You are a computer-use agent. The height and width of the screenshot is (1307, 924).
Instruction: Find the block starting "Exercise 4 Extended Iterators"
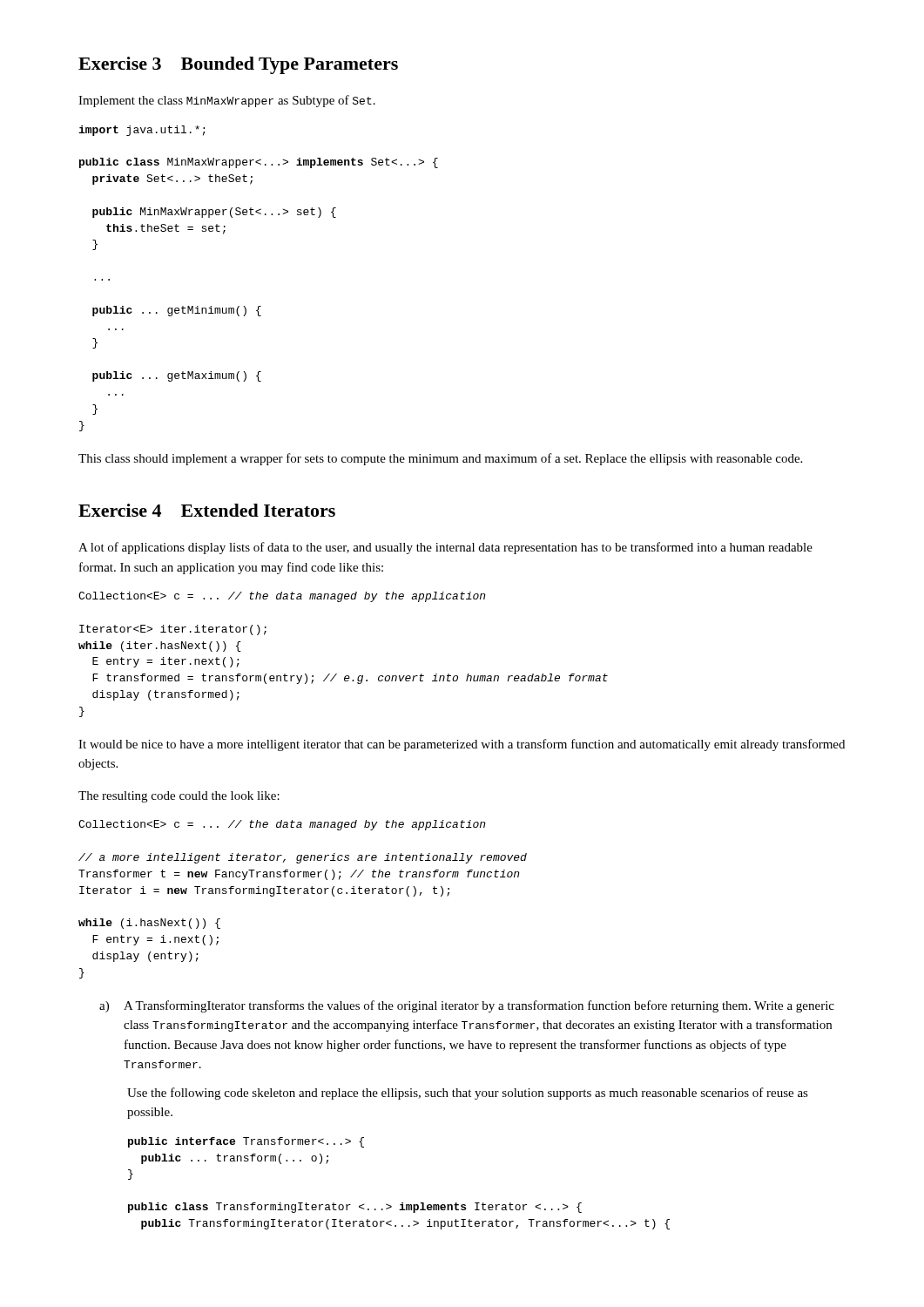207,510
